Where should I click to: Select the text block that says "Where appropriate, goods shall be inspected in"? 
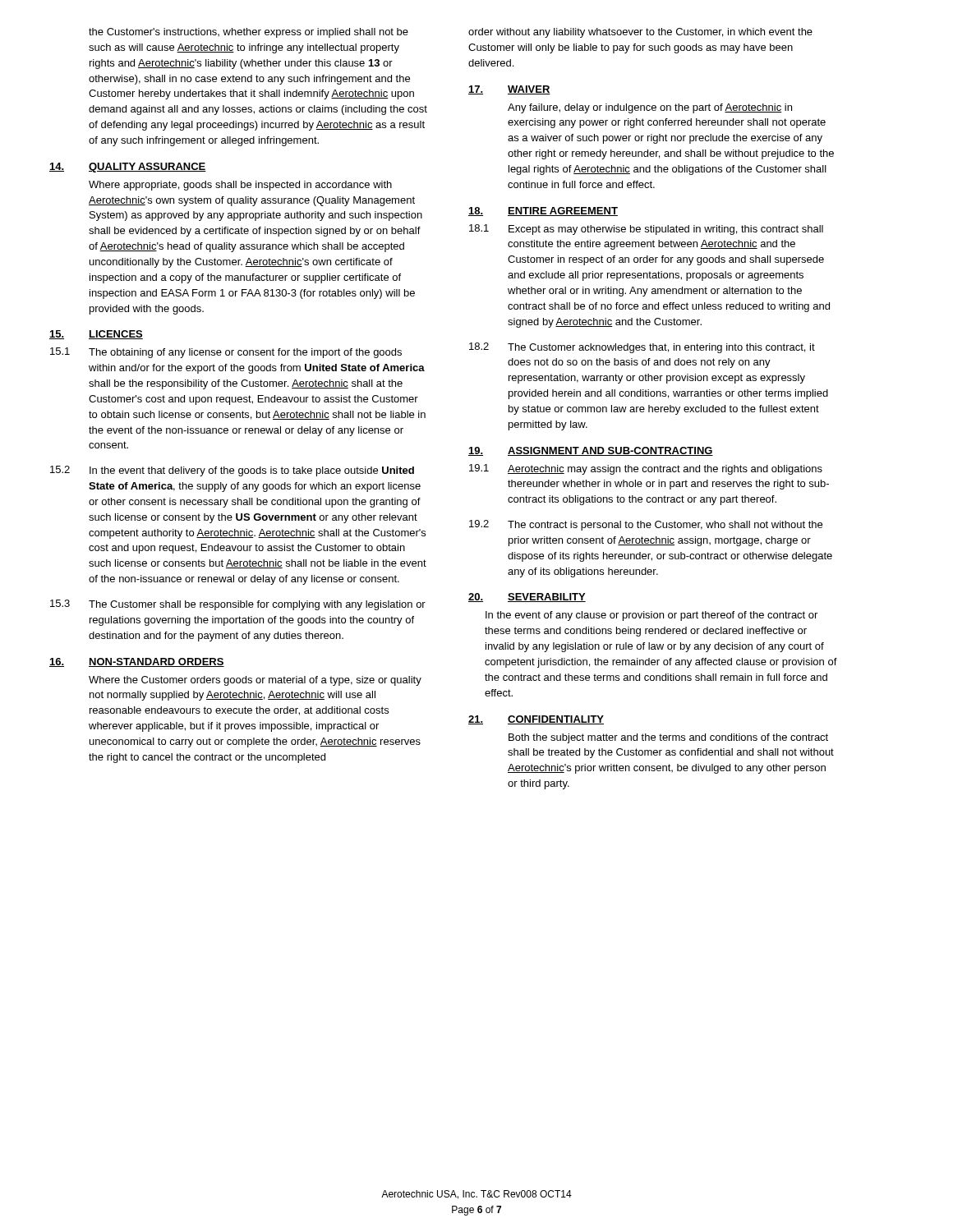(x=258, y=247)
